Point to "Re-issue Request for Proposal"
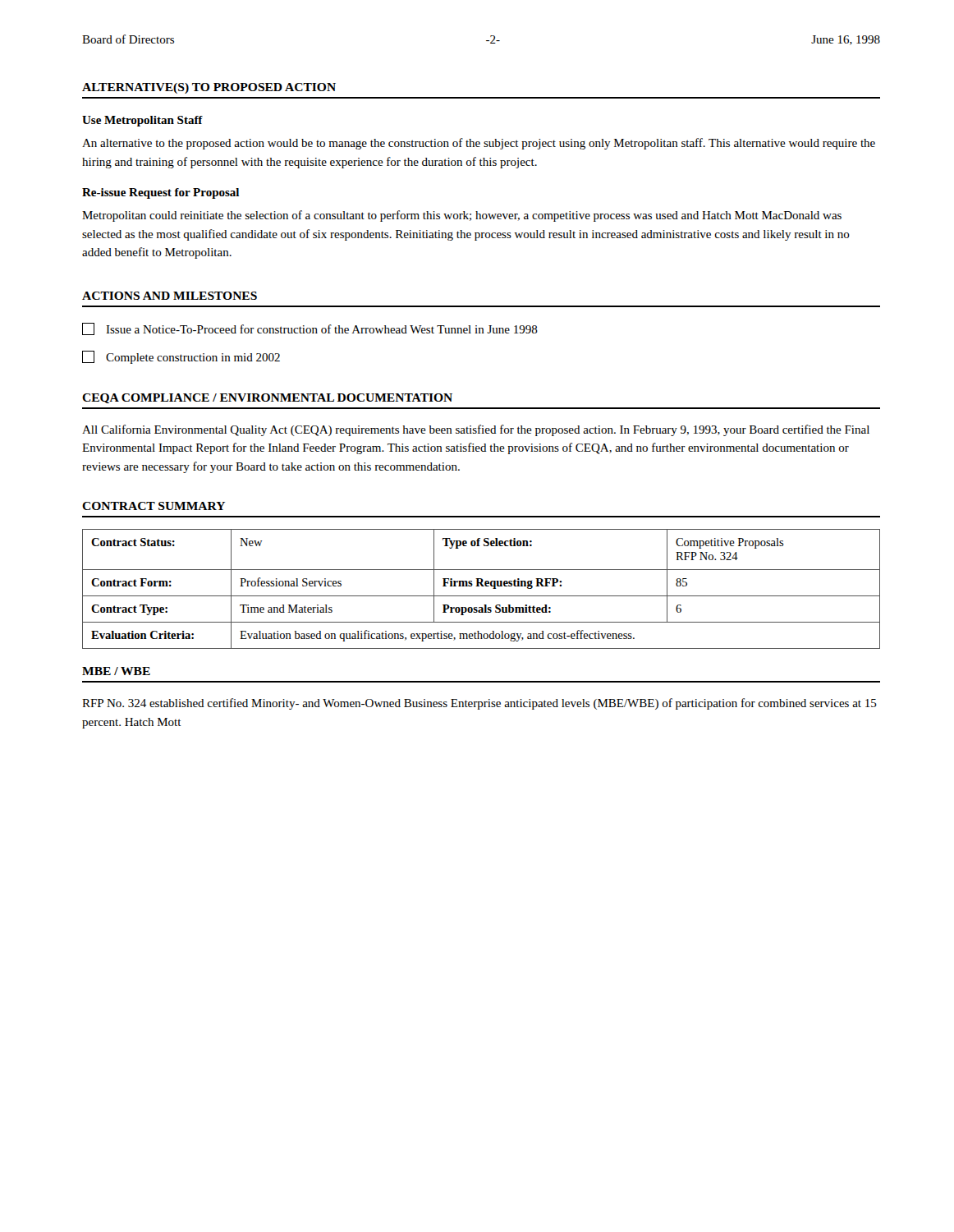This screenshot has height=1232, width=954. [161, 192]
